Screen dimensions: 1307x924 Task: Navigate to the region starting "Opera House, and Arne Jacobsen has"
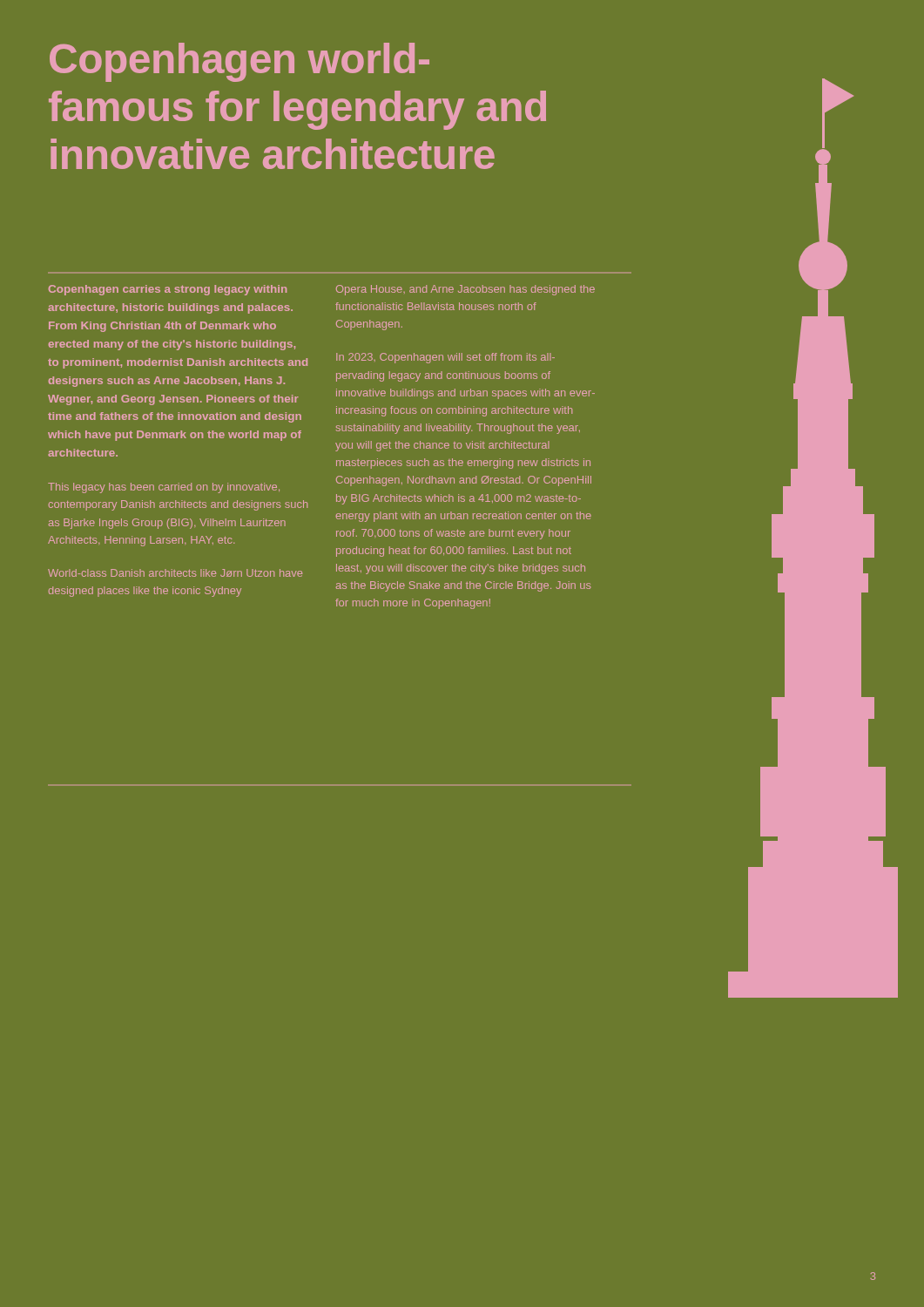466,446
